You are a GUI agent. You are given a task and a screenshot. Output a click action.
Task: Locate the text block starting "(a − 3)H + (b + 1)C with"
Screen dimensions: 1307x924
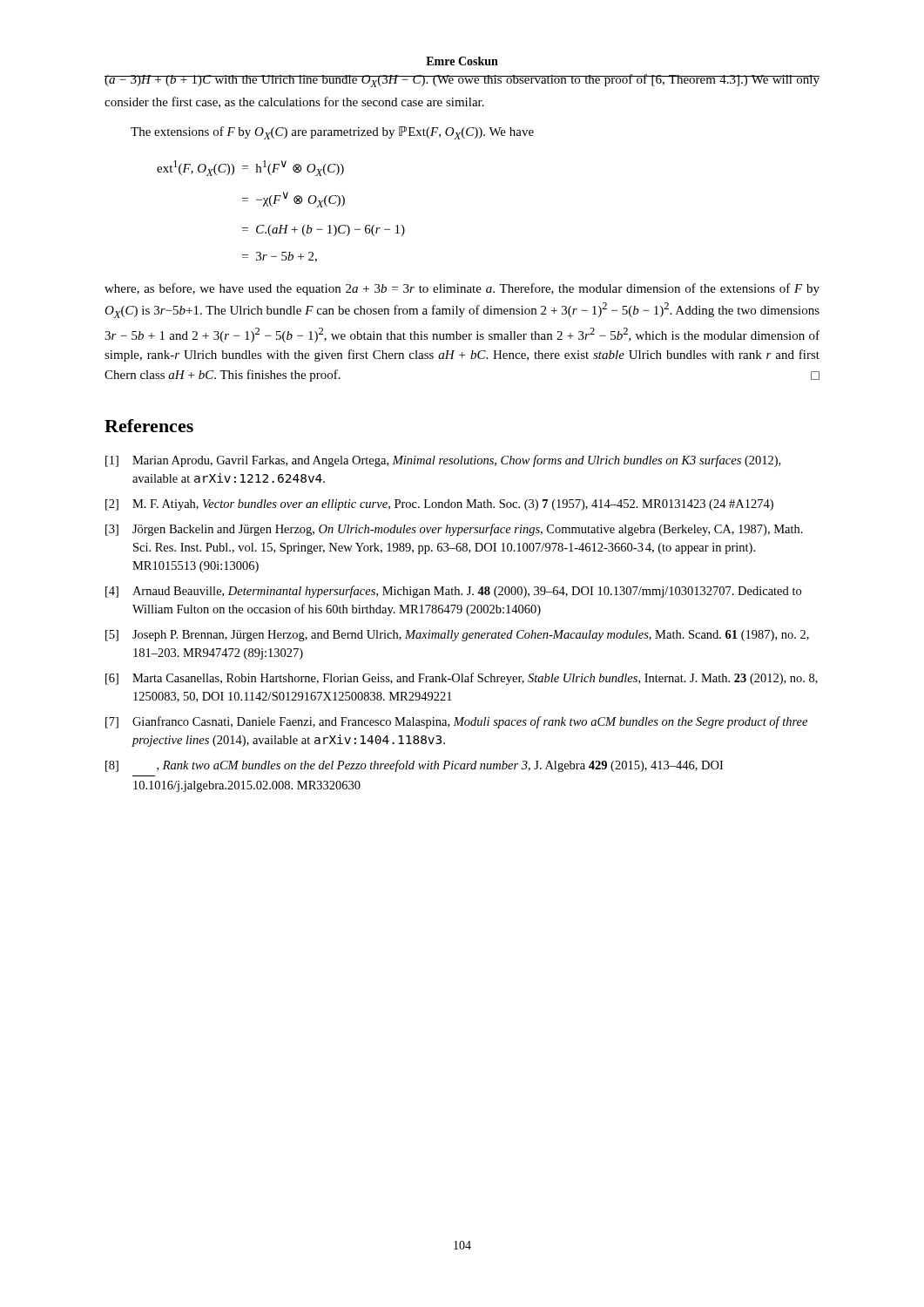462,91
